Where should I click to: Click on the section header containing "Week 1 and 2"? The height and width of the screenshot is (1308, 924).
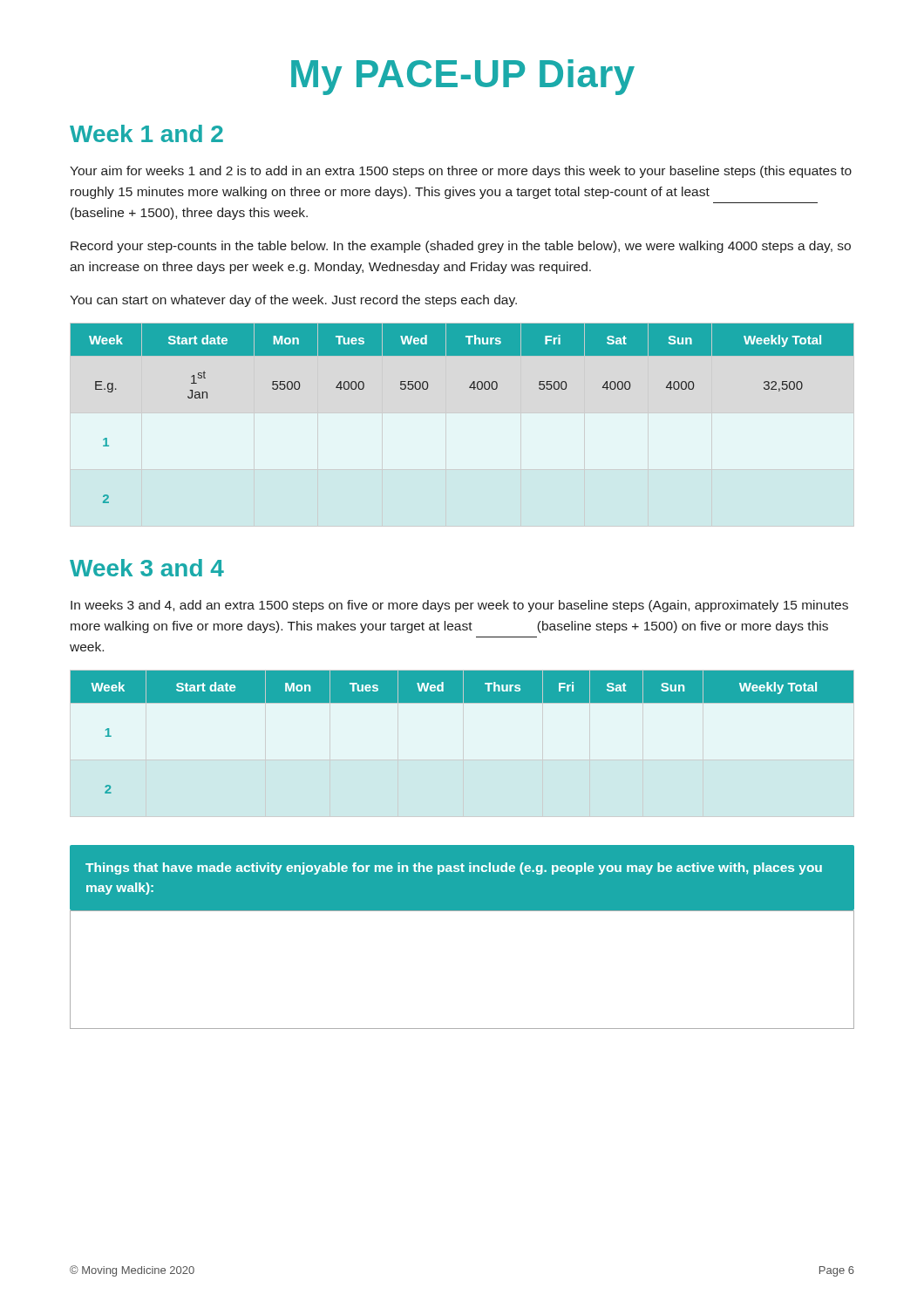pyautogui.click(x=146, y=133)
